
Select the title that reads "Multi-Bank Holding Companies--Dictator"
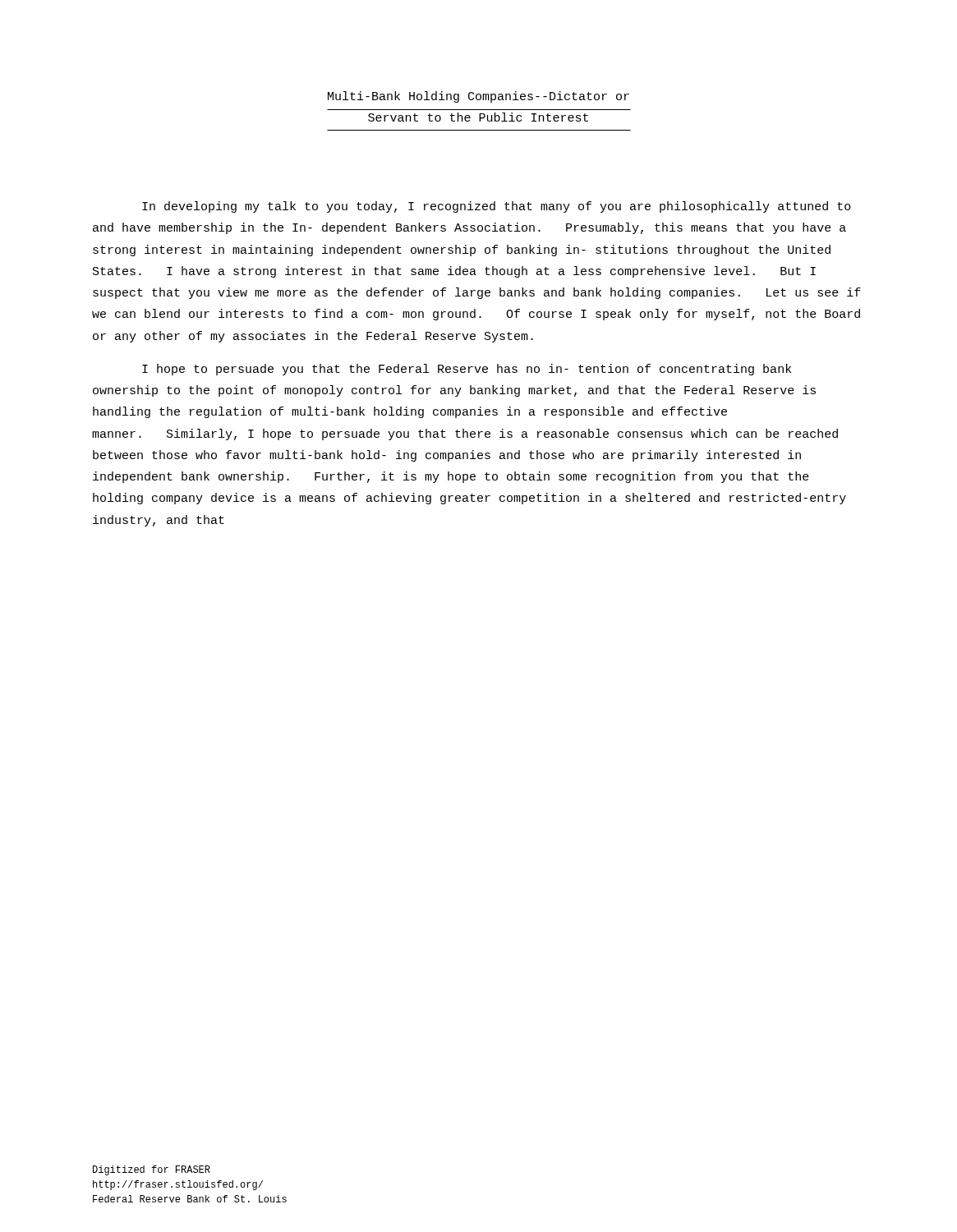click(478, 110)
